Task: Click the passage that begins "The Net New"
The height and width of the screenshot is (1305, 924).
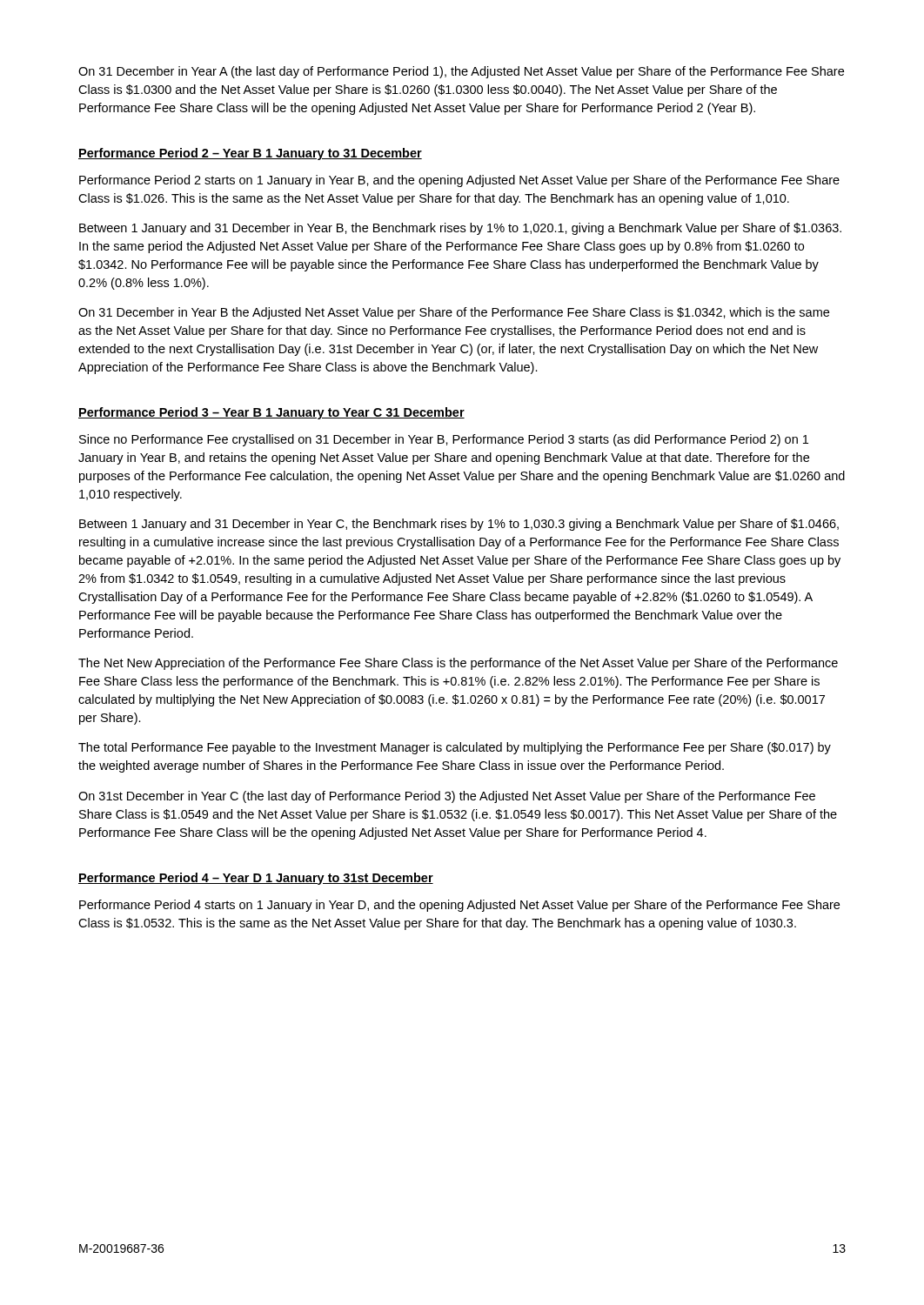Action: coord(458,691)
